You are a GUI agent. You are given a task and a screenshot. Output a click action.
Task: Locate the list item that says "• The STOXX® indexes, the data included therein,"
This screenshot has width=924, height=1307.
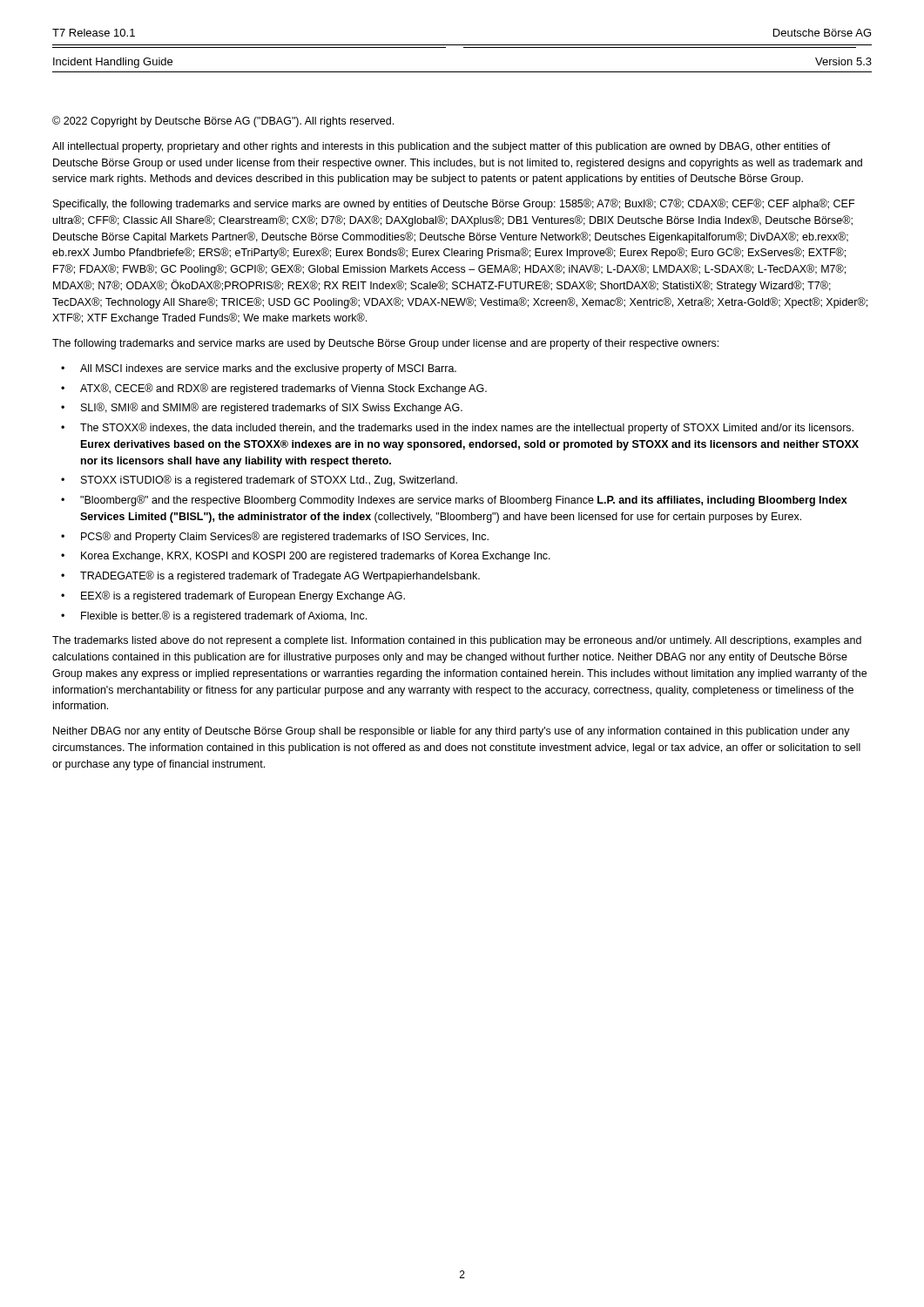(462, 444)
